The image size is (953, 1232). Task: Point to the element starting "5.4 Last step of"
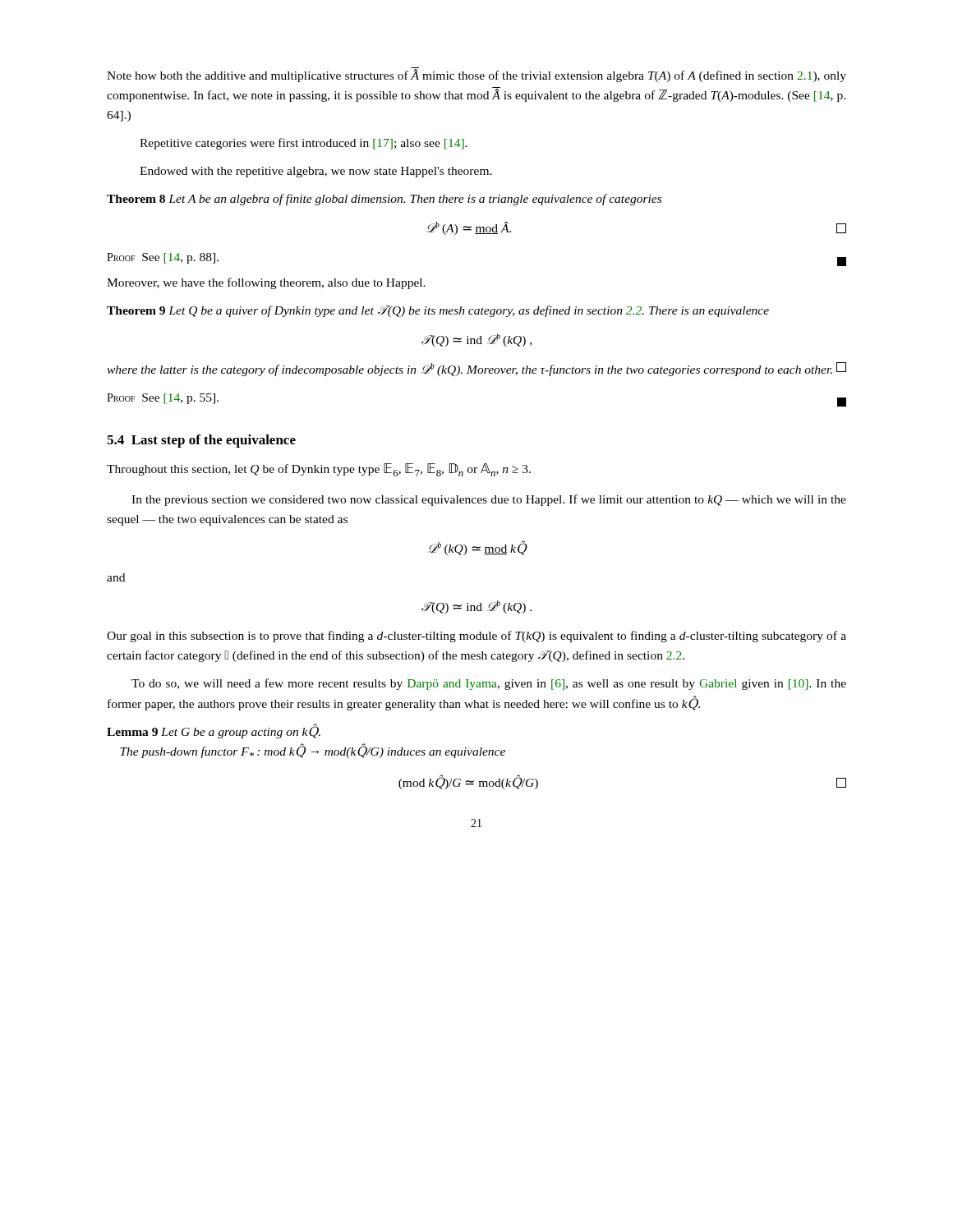[x=201, y=441]
